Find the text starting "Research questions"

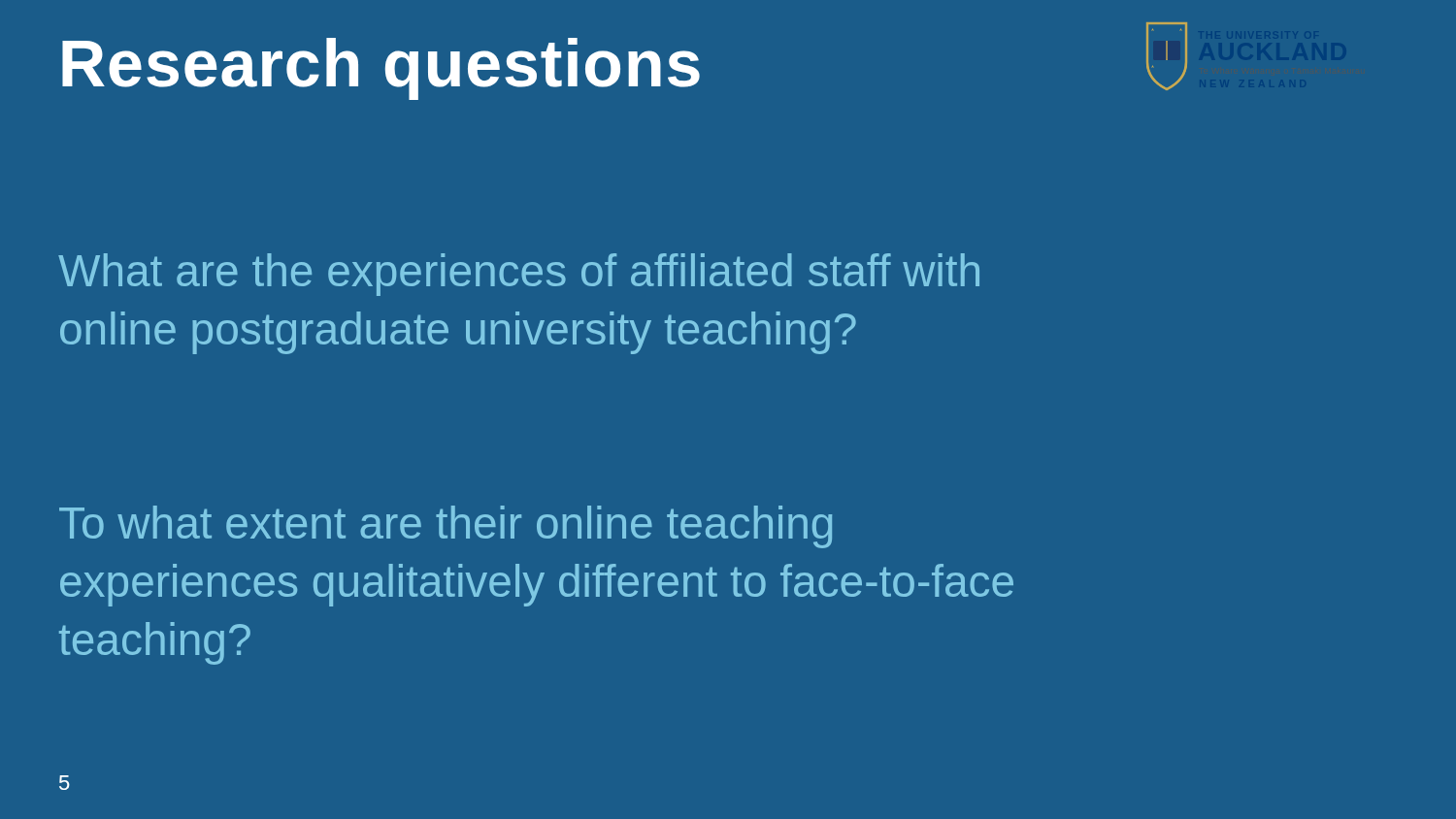(381, 63)
